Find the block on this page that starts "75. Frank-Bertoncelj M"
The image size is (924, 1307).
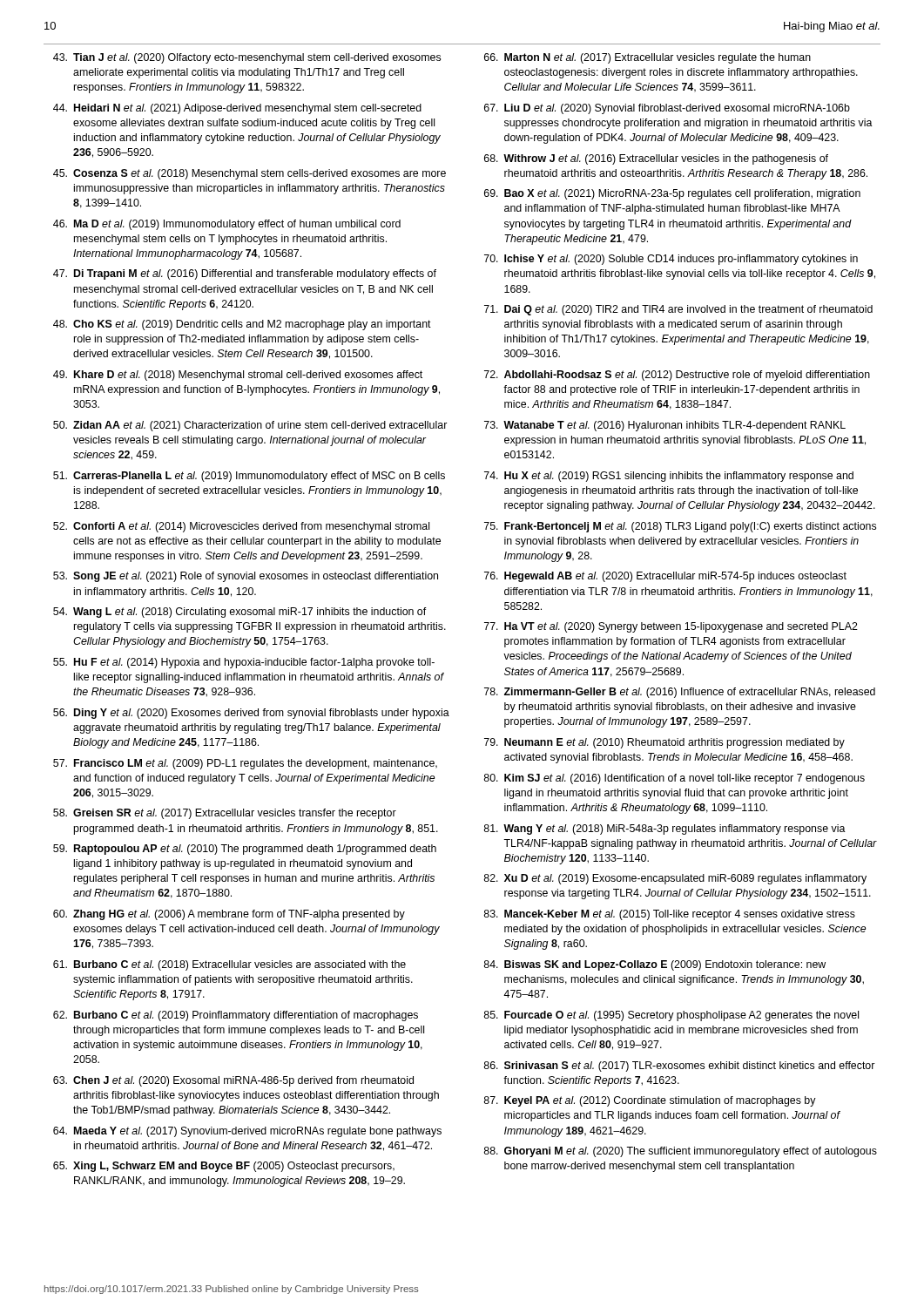pos(677,541)
